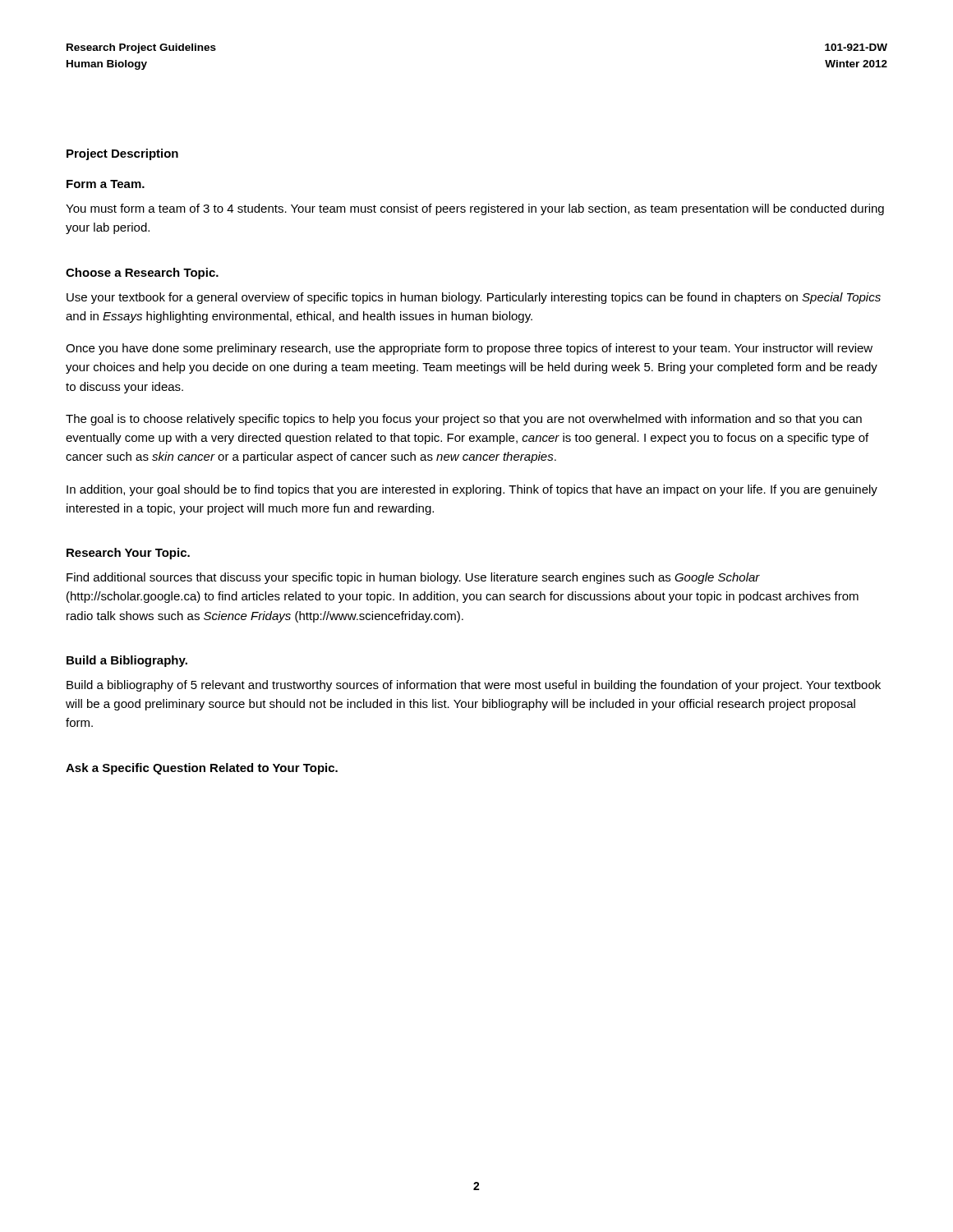
Task: Point to "Form a Team."
Action: [x=105, y=184]
